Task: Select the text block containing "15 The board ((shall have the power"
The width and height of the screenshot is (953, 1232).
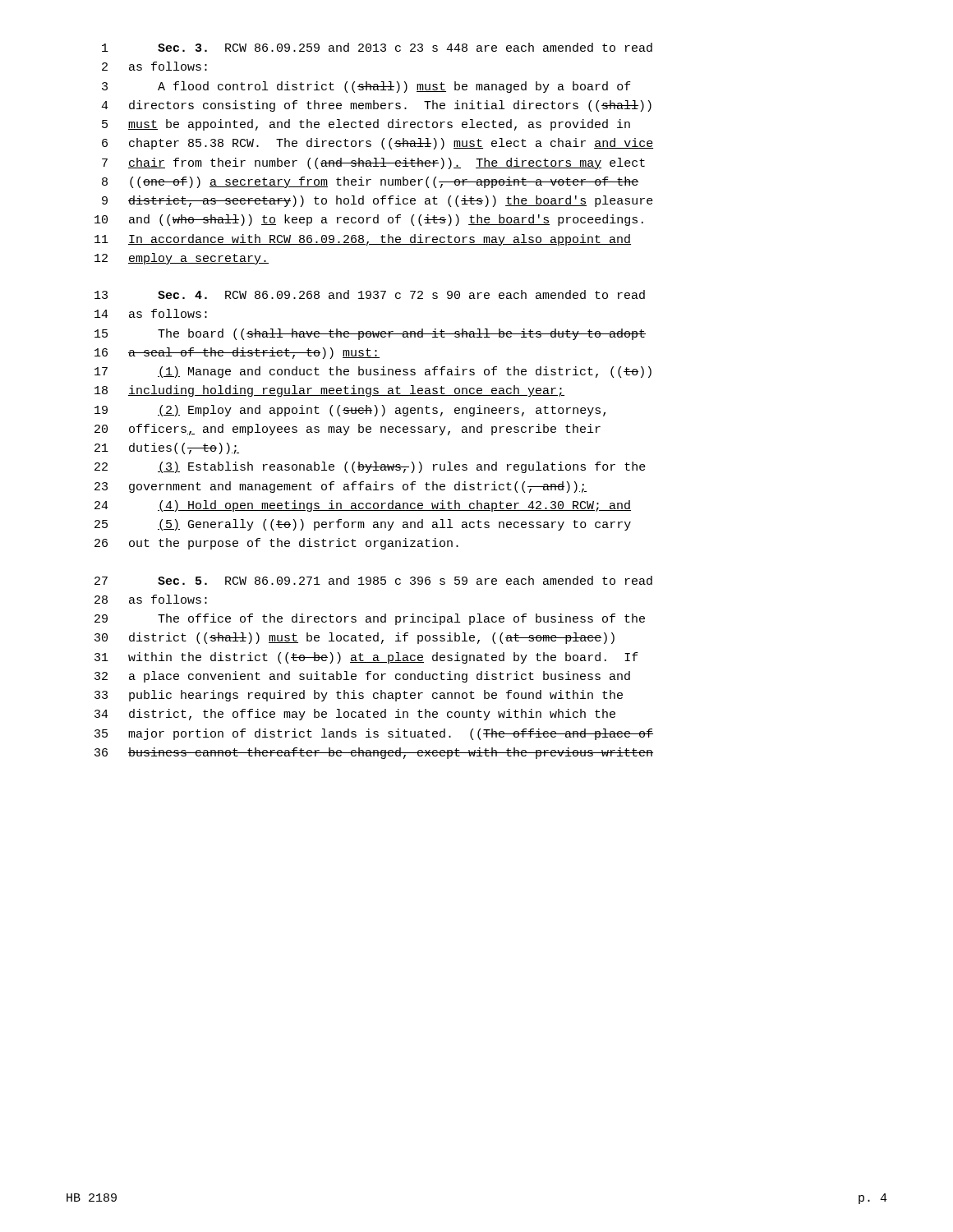Action: tap(476, 344)
